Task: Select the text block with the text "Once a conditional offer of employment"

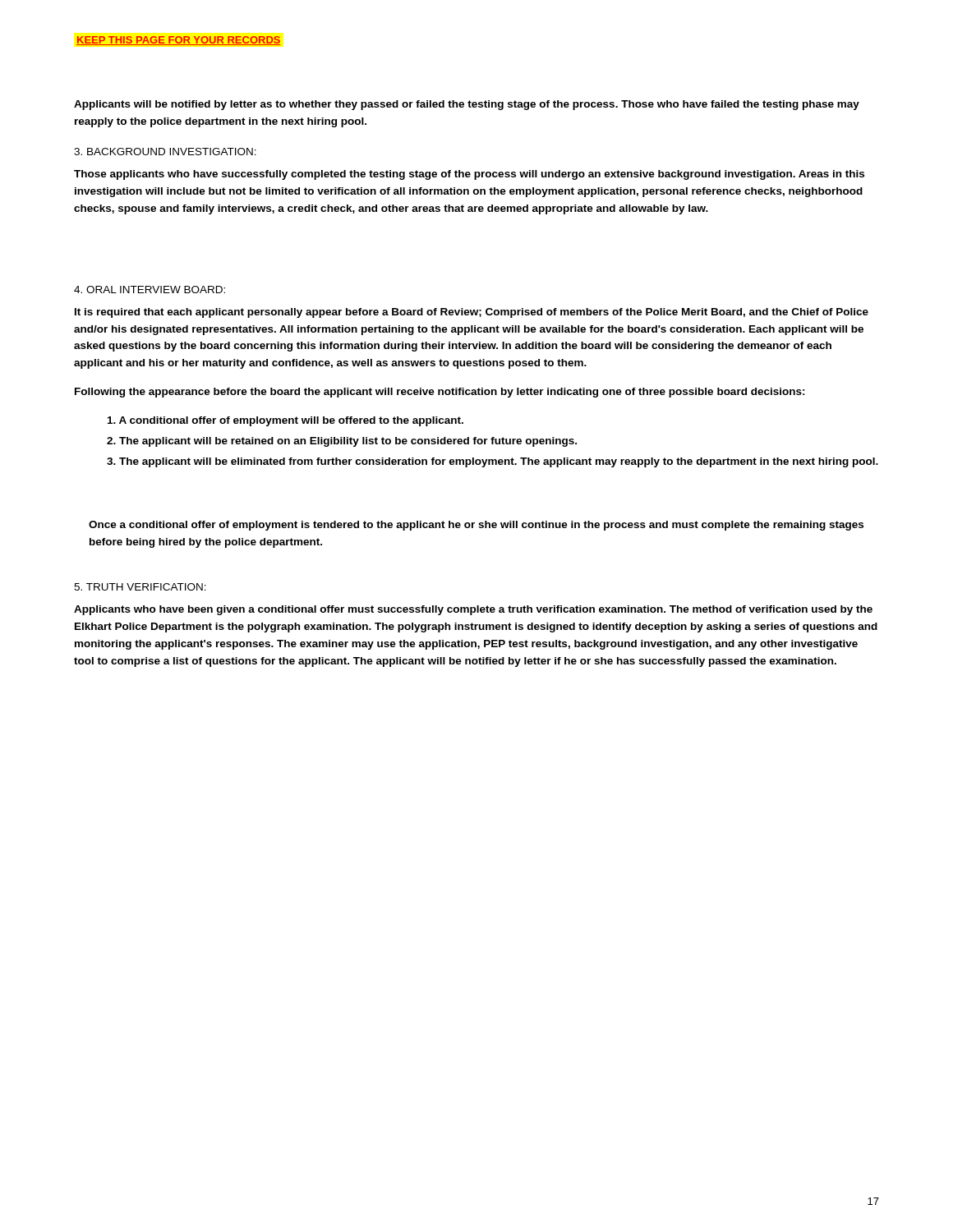Action: (x=476, y=534)
